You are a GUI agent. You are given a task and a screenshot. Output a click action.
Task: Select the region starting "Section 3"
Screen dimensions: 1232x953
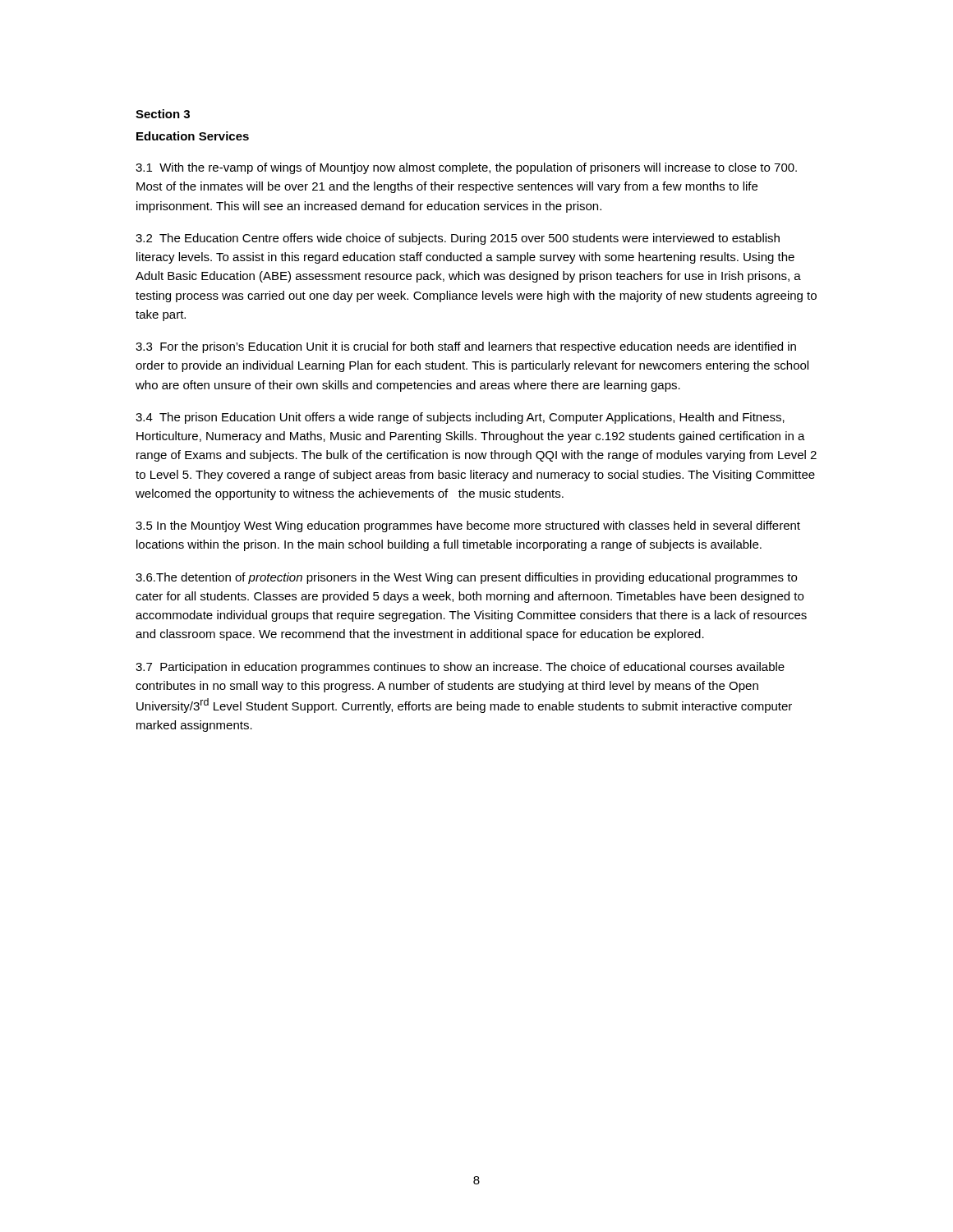point(163,114)
